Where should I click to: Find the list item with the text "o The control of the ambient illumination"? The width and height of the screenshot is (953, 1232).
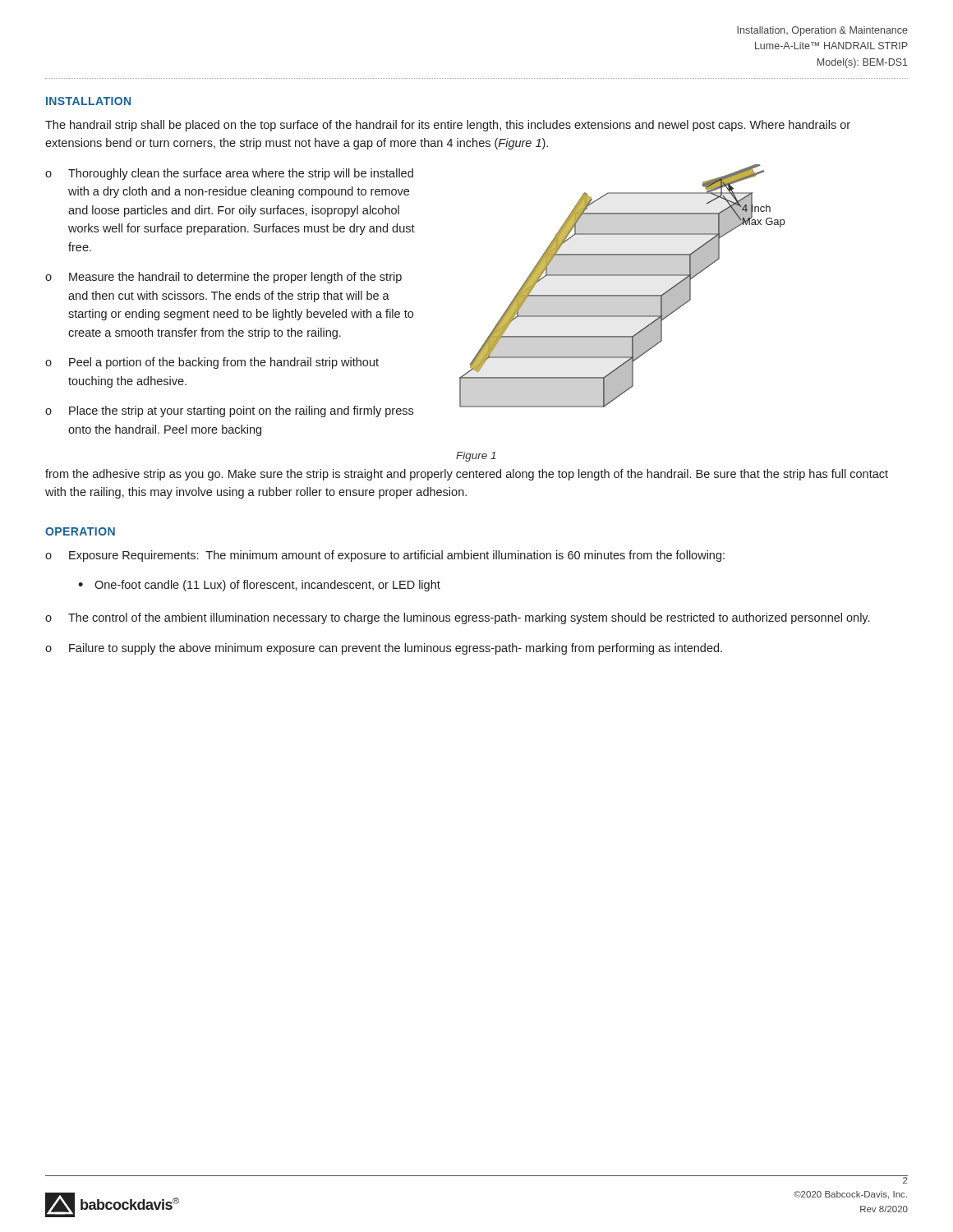(476, 618)
